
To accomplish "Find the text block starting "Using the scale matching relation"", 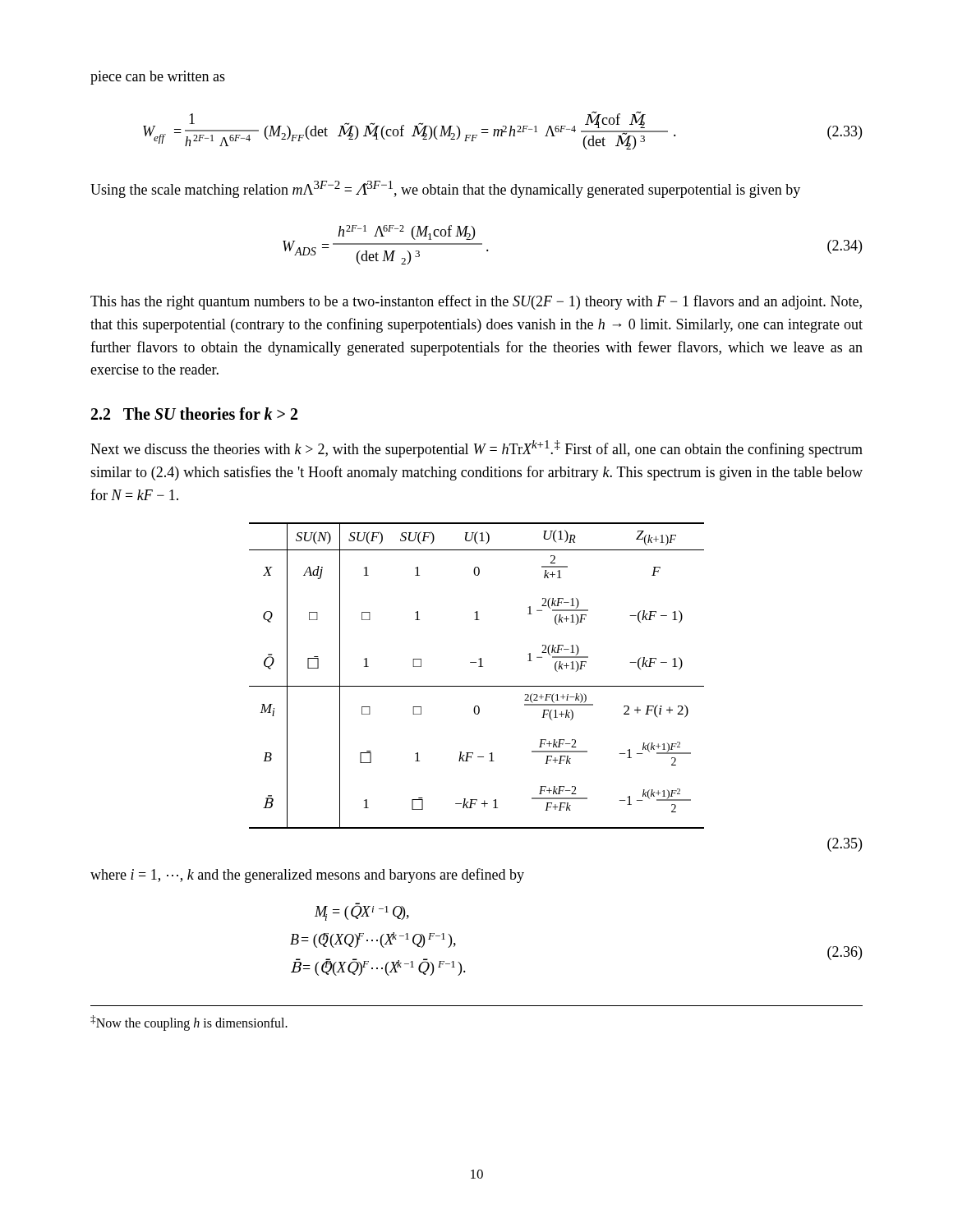I will coord(445,188).
